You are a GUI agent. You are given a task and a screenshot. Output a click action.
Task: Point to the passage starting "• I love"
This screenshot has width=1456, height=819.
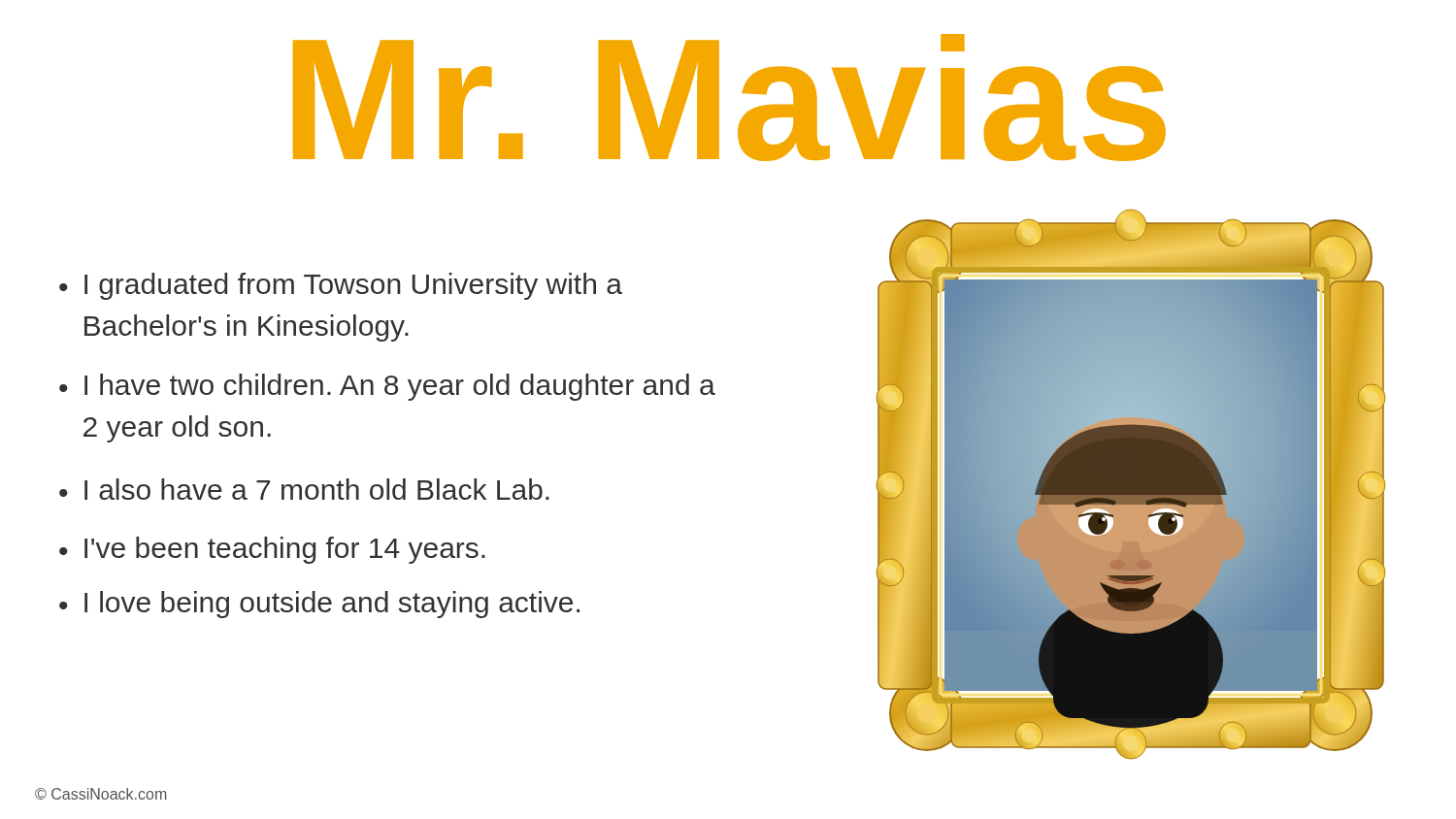[x=320, y=604]
